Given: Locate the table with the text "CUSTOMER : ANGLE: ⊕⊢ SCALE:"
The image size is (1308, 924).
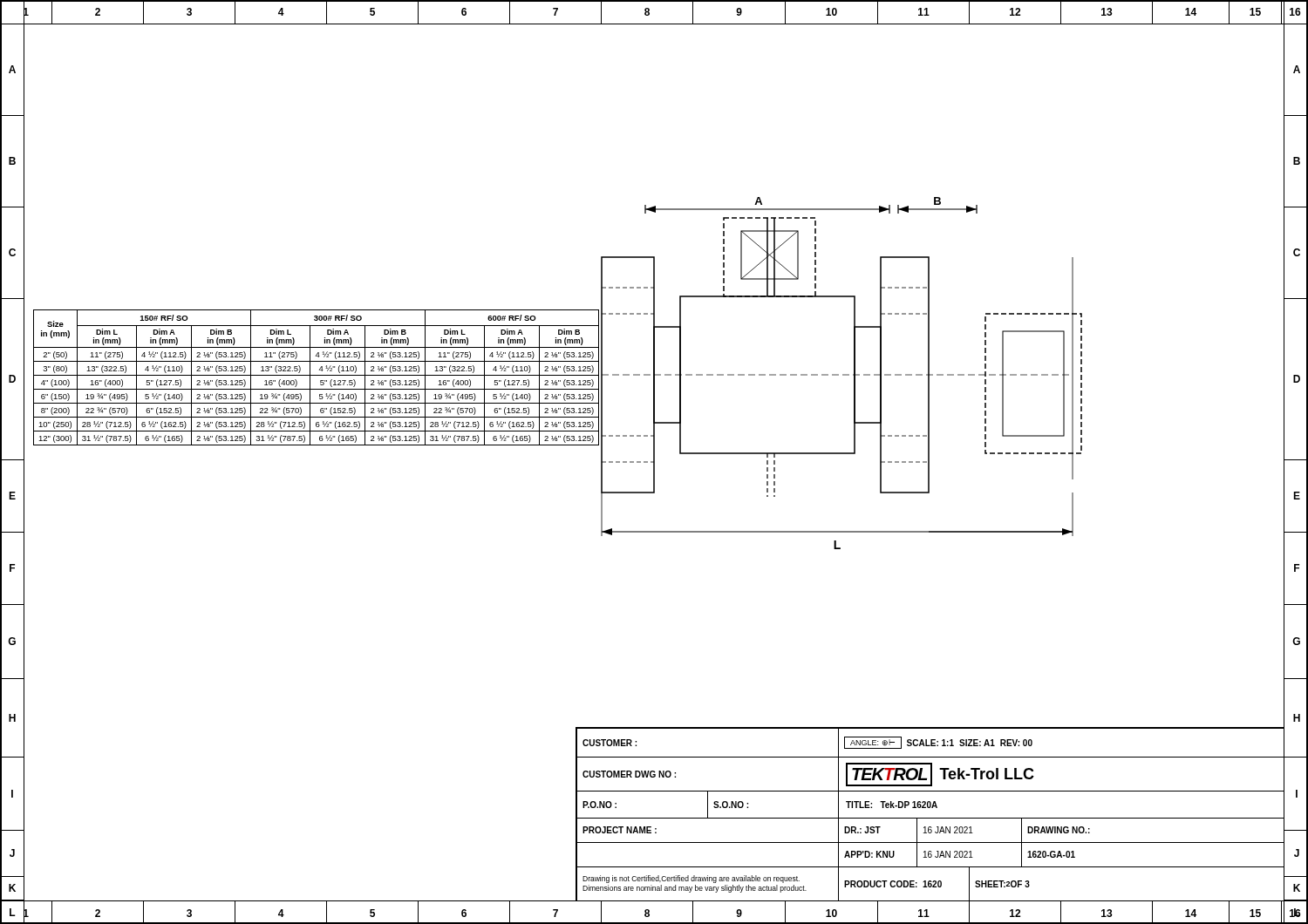Looking at the screenshot, I should [930, 814].
